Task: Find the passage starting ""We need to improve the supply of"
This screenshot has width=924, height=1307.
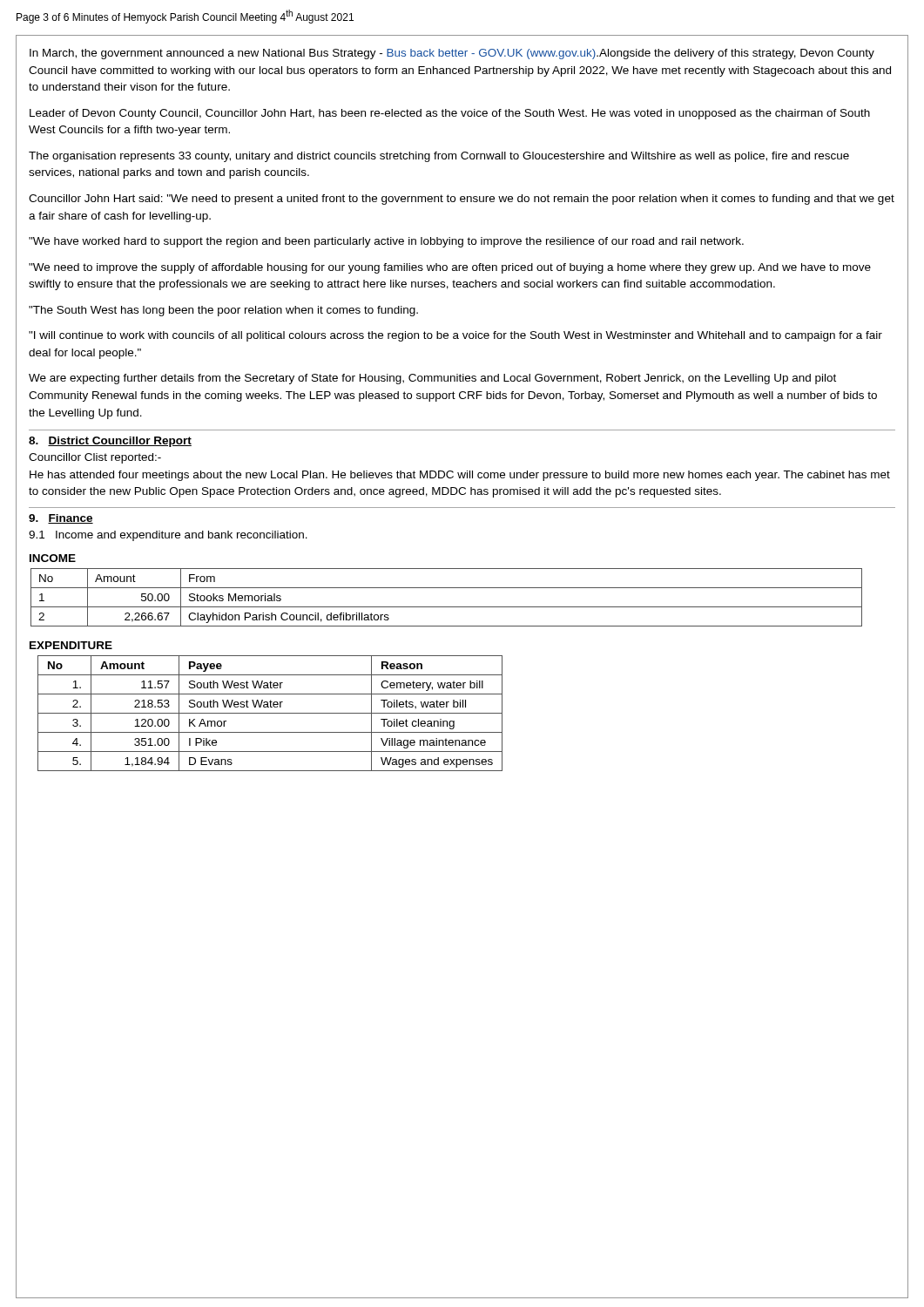Action: [450, 275]
